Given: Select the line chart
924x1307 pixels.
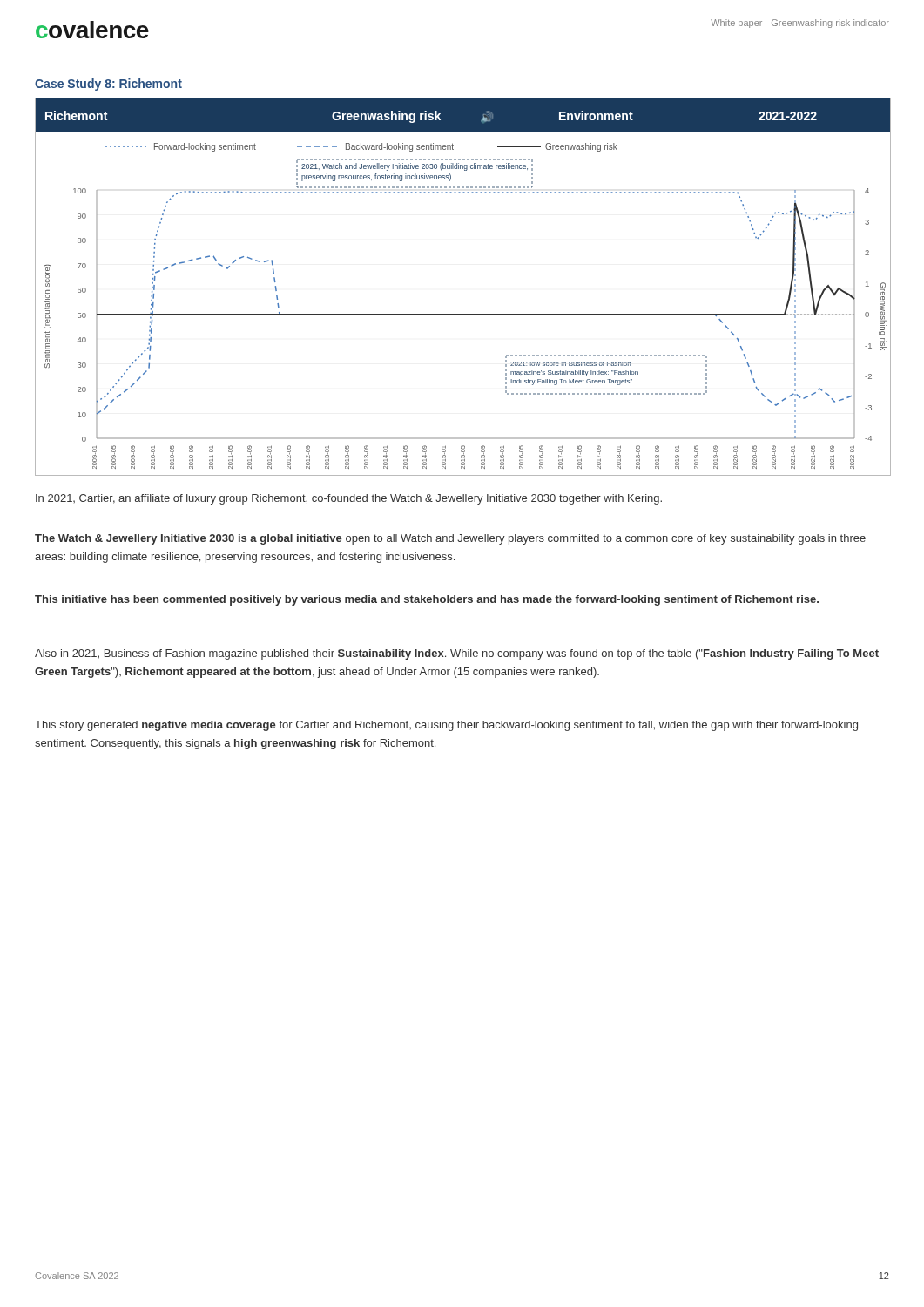Looking at the screenshot, I should pyautogui.click(x=463, y=287).
